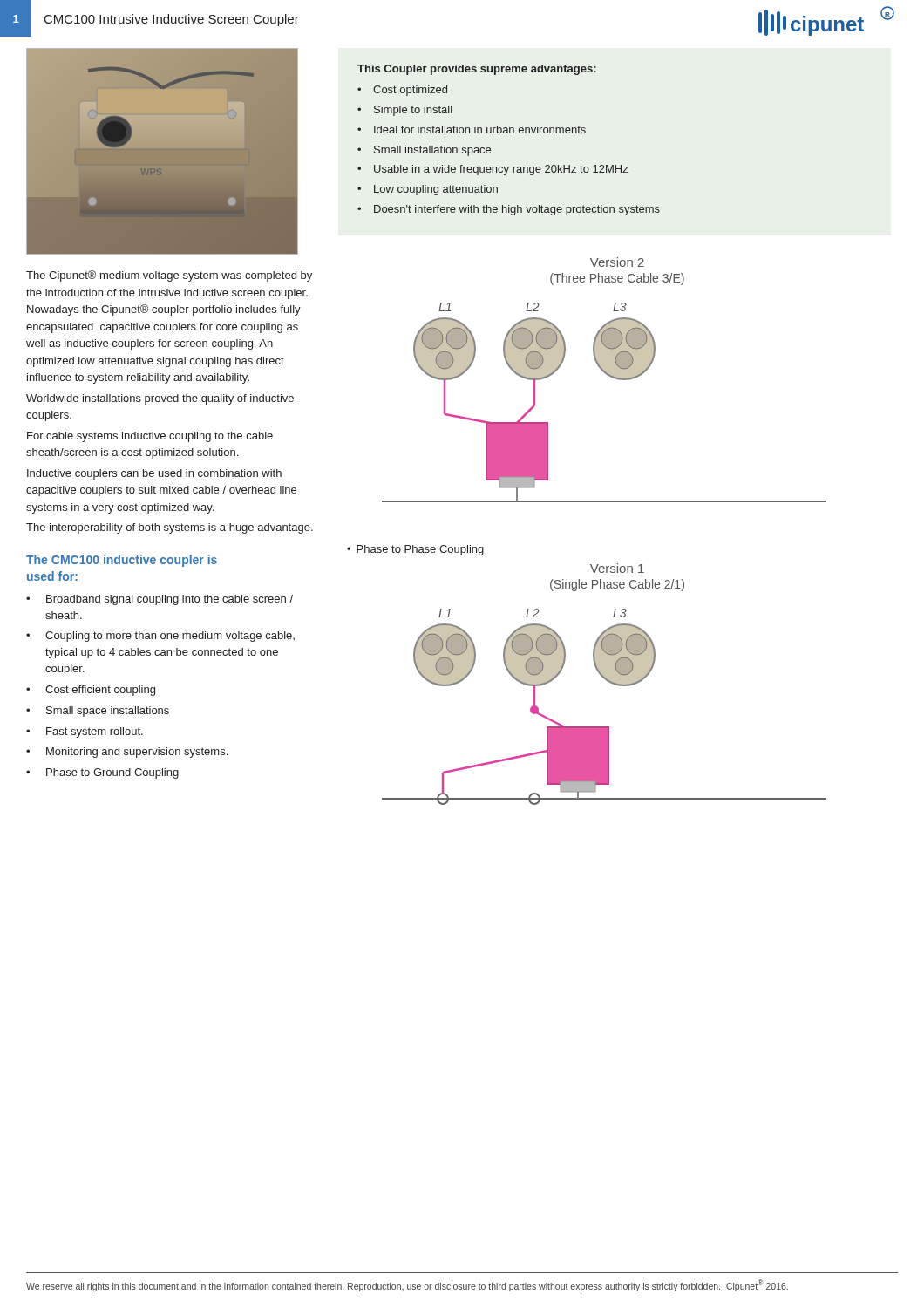Click on the photo
Screen dimensions: 1308x924
coord(162,151)
